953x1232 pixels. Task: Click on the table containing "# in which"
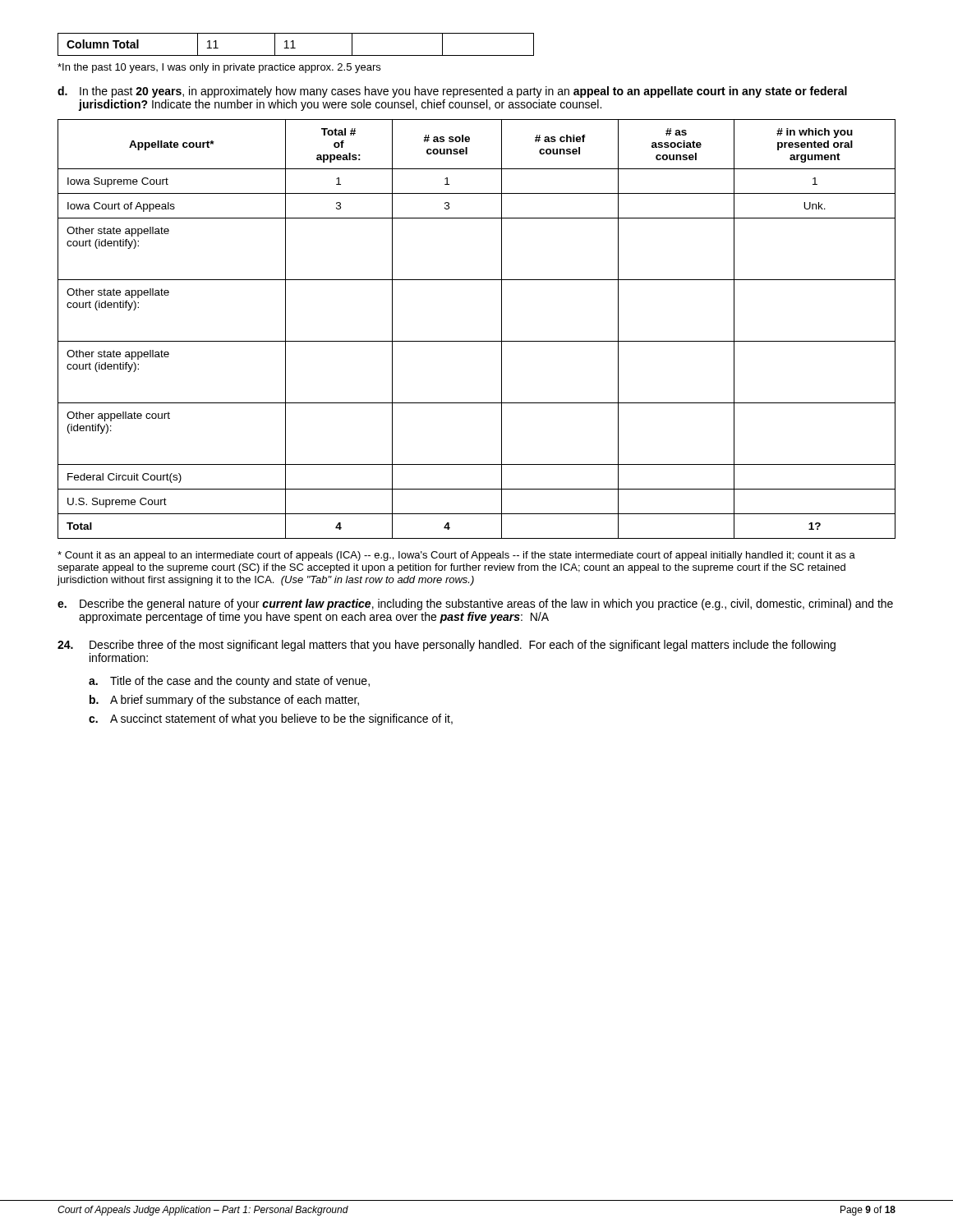[476, 329]
